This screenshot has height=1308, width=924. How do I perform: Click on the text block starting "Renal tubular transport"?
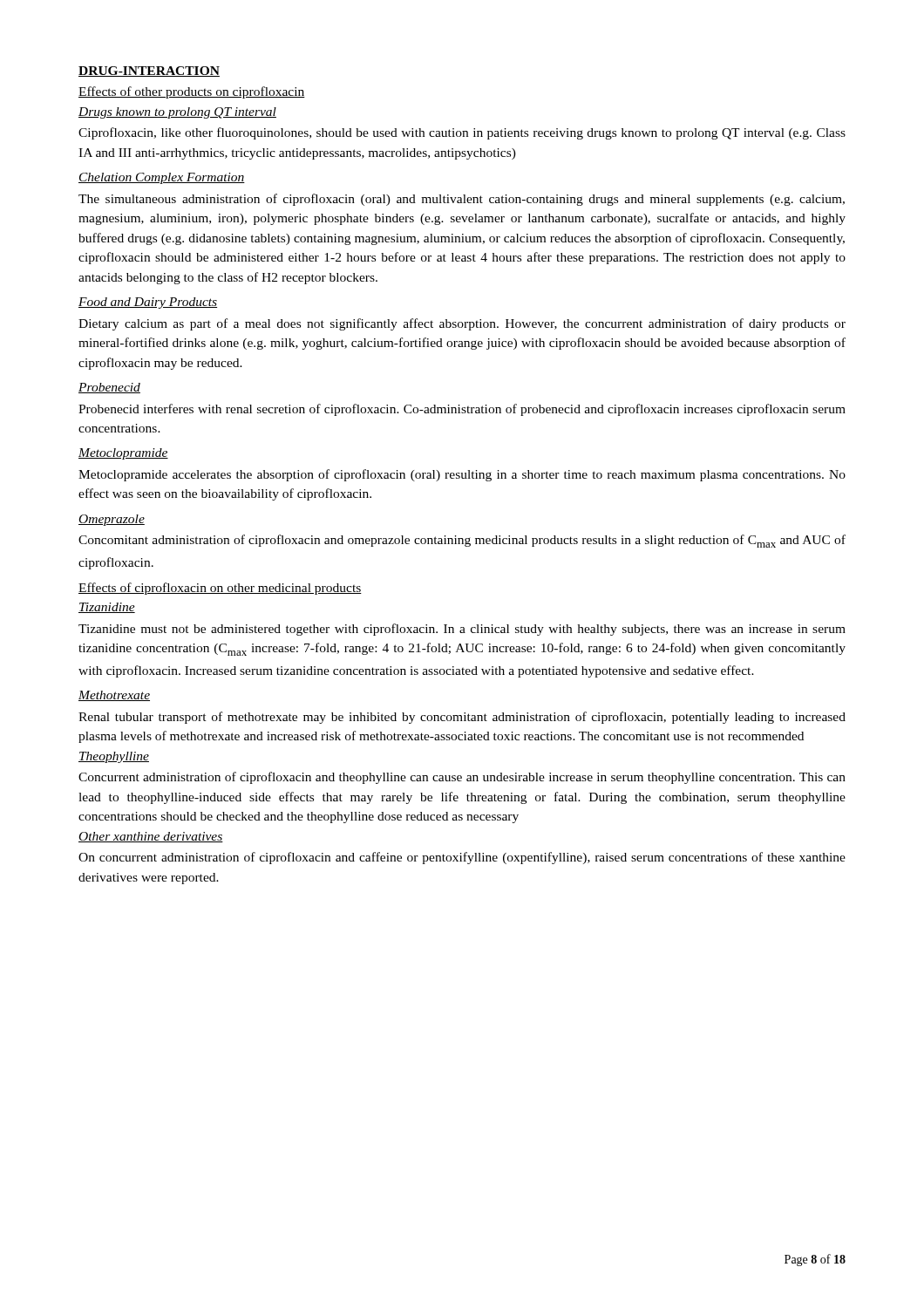pos(462,727)
